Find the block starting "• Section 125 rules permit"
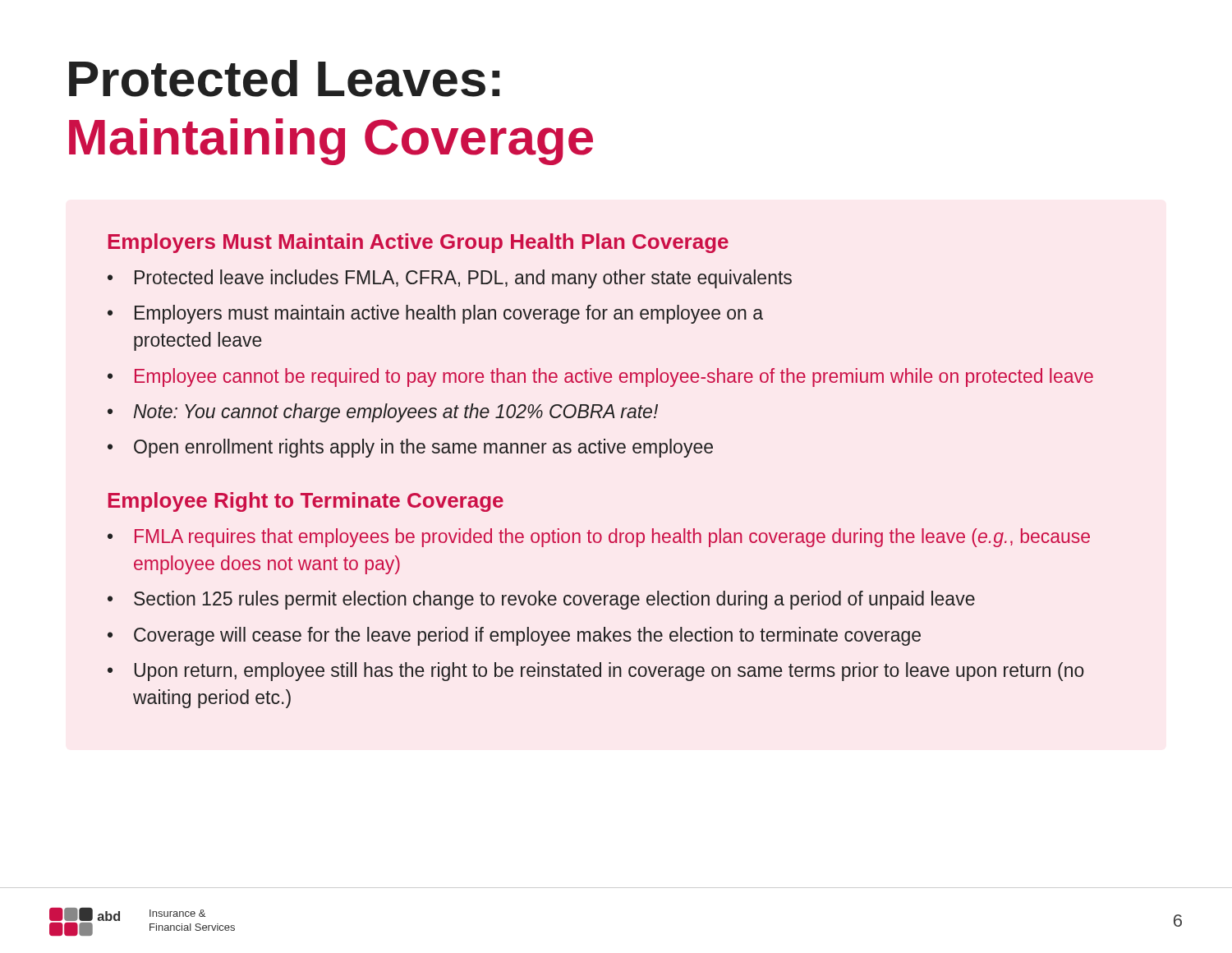The height and width of the screenshot is (953, 1232). click(x=616, y=600)
